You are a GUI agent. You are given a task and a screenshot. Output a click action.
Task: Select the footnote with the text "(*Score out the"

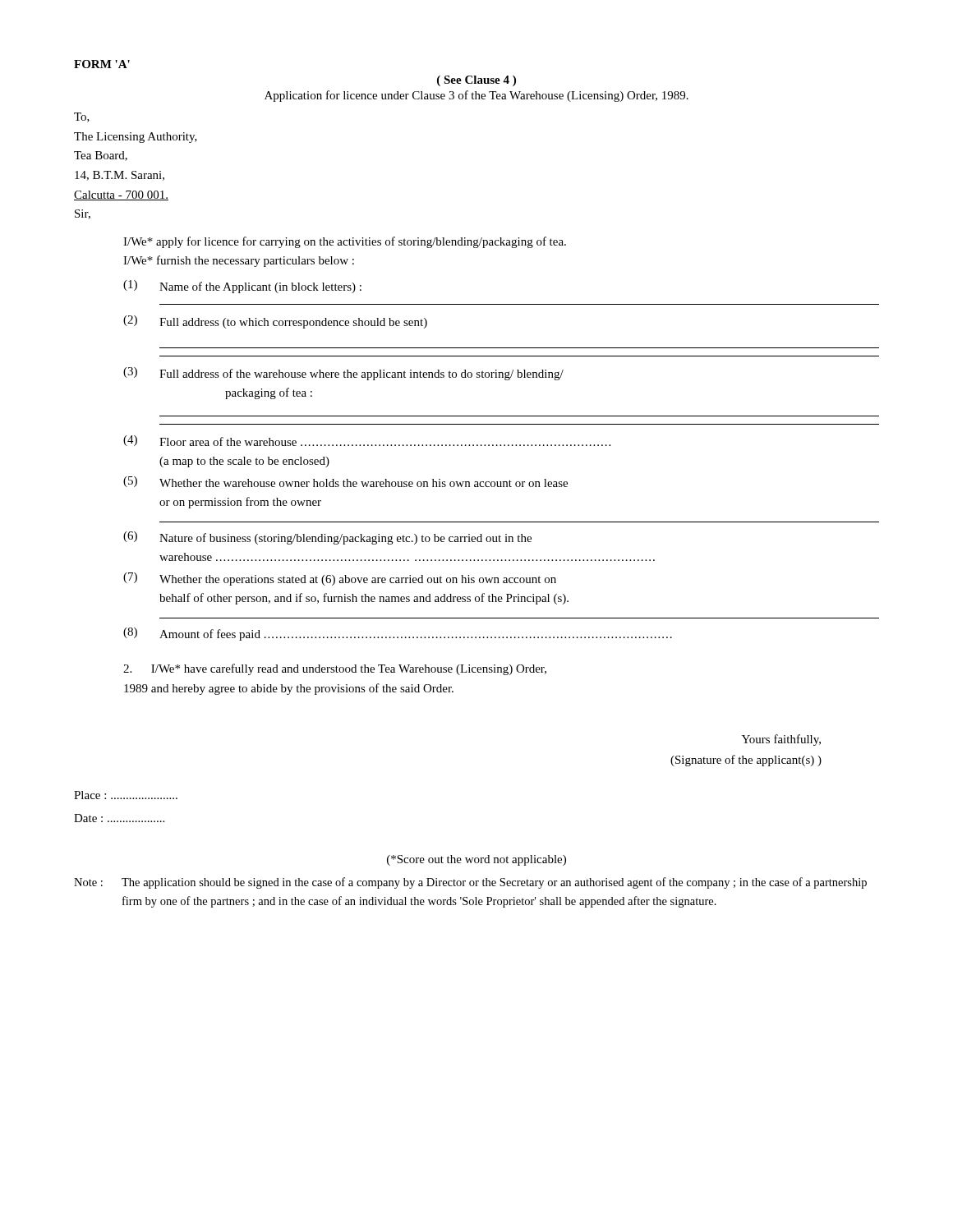point(476,859)
